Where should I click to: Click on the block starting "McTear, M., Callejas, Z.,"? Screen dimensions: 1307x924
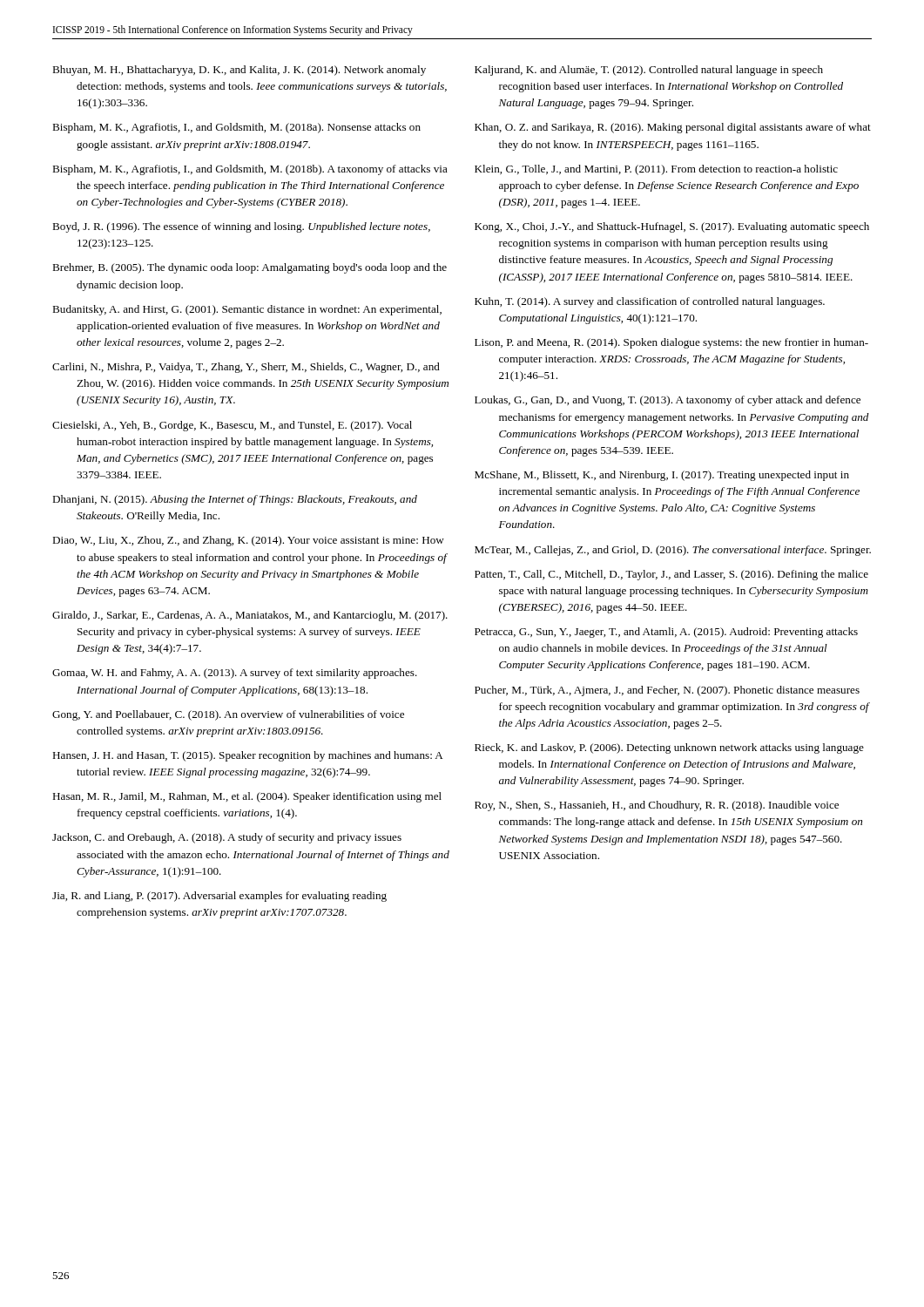(x=673, y=549)
